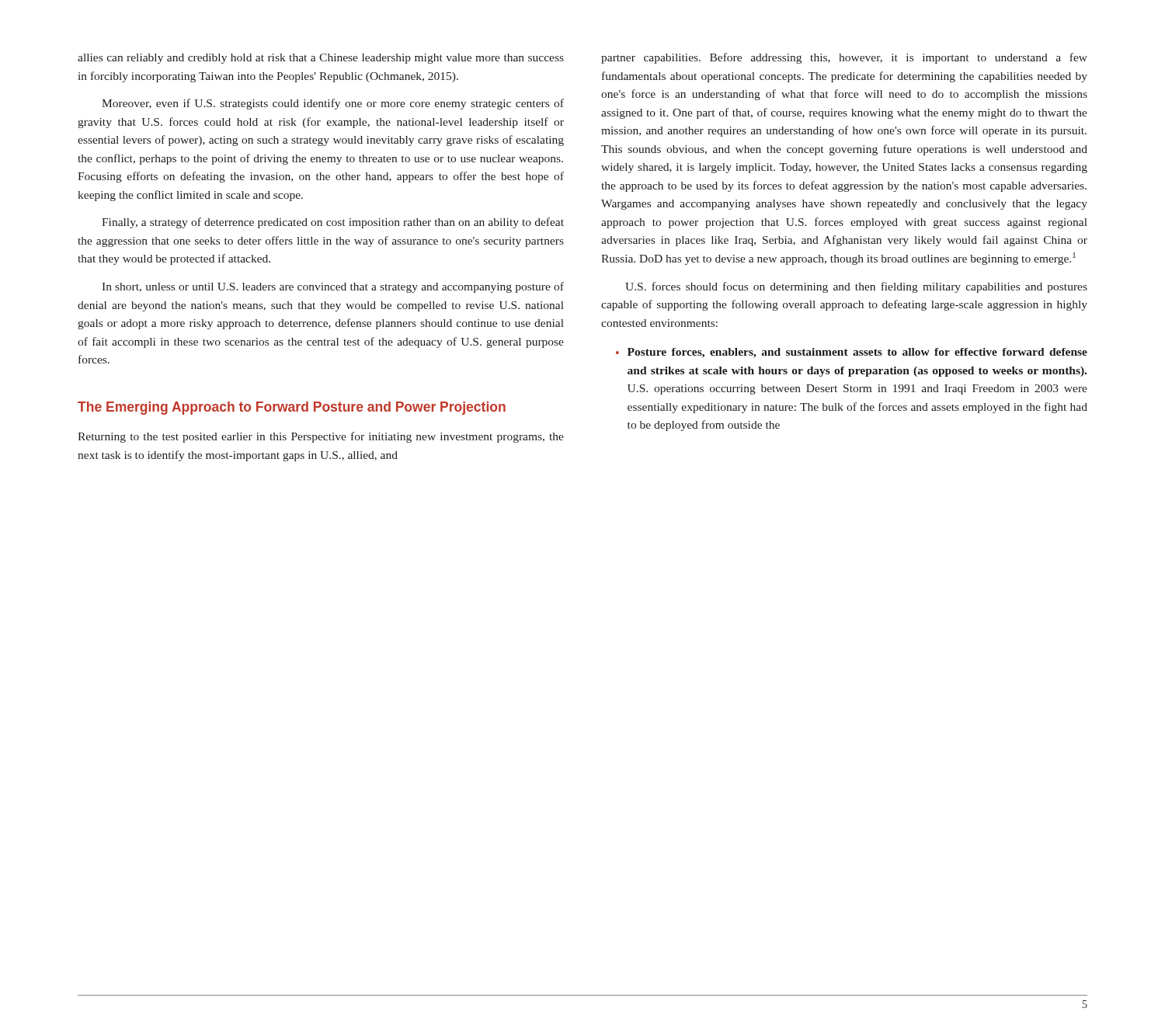Where is the passage that starts "Moreover, even if U.S. strategists could identify one"?
The width and height of the screenshot is (1165, 1036).
tap(321, 149)
